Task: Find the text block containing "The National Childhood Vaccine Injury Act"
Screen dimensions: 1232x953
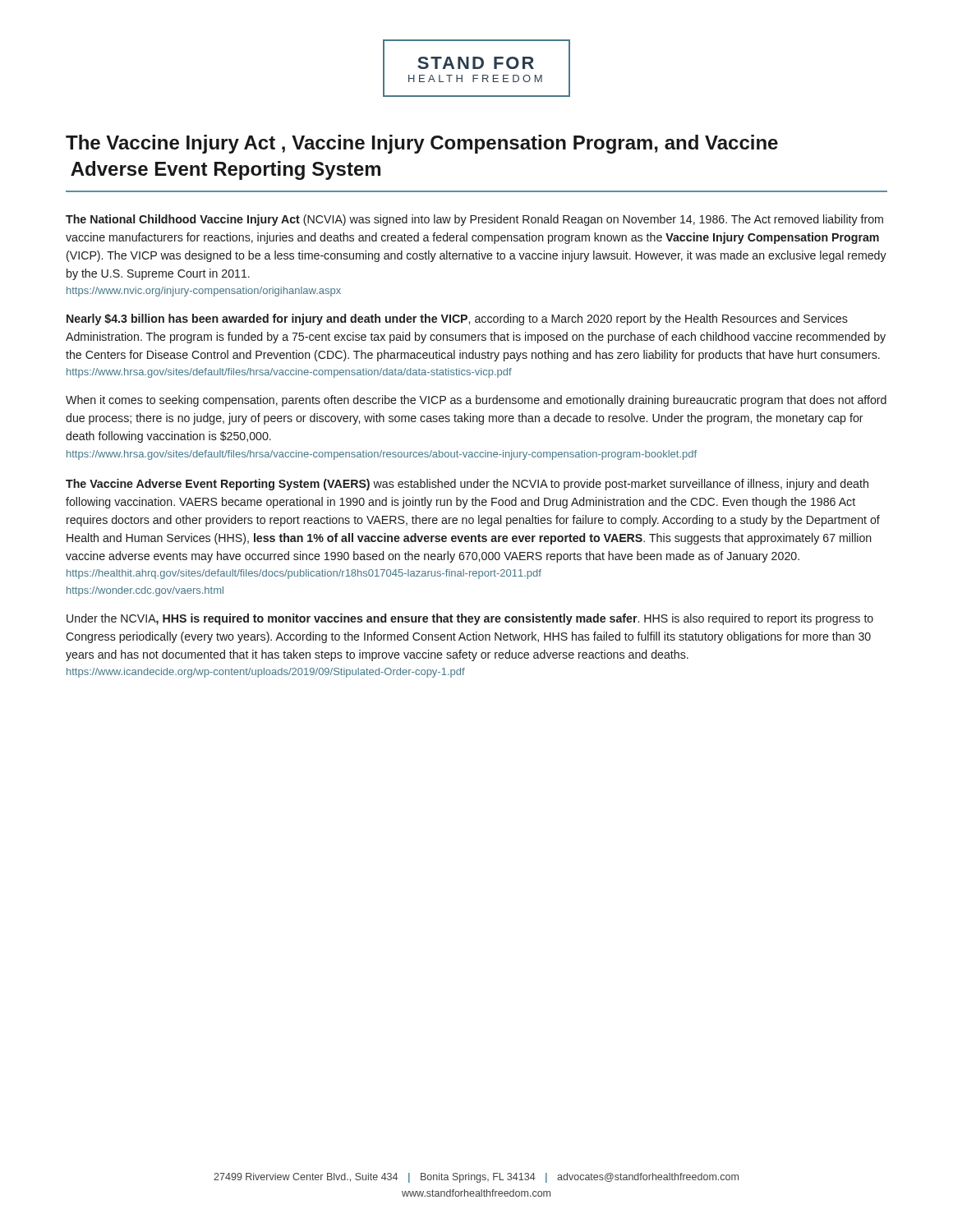Action: coord(476,246)
